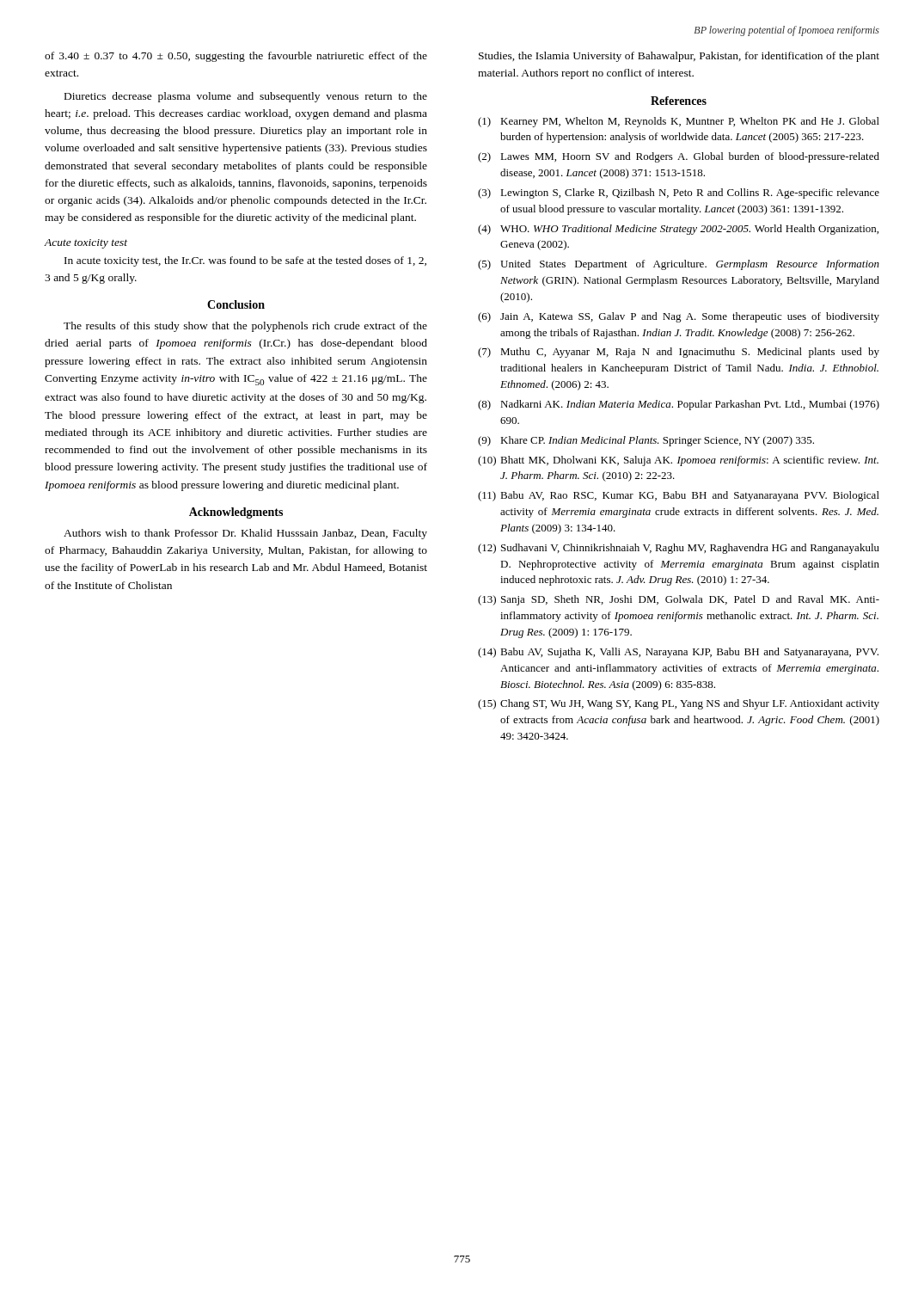This screenshot has width=924, height=1290.
Task: Click the passage that begins "(8) Nadkarni AK. Indian Materia Medica. Popular"
Action: coord(679,413)
